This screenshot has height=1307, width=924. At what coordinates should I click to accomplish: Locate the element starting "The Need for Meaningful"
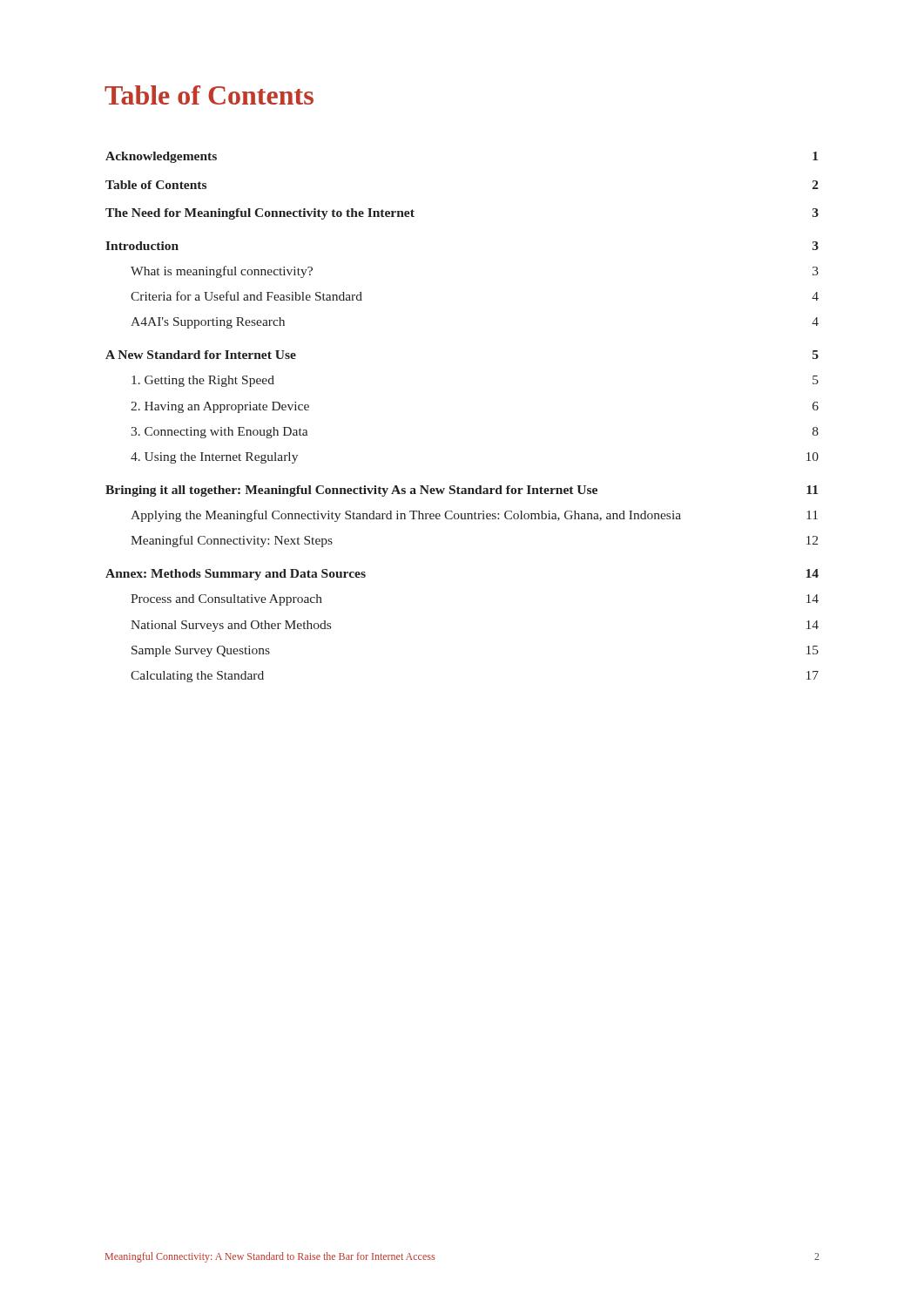click(x=257, y=214)
